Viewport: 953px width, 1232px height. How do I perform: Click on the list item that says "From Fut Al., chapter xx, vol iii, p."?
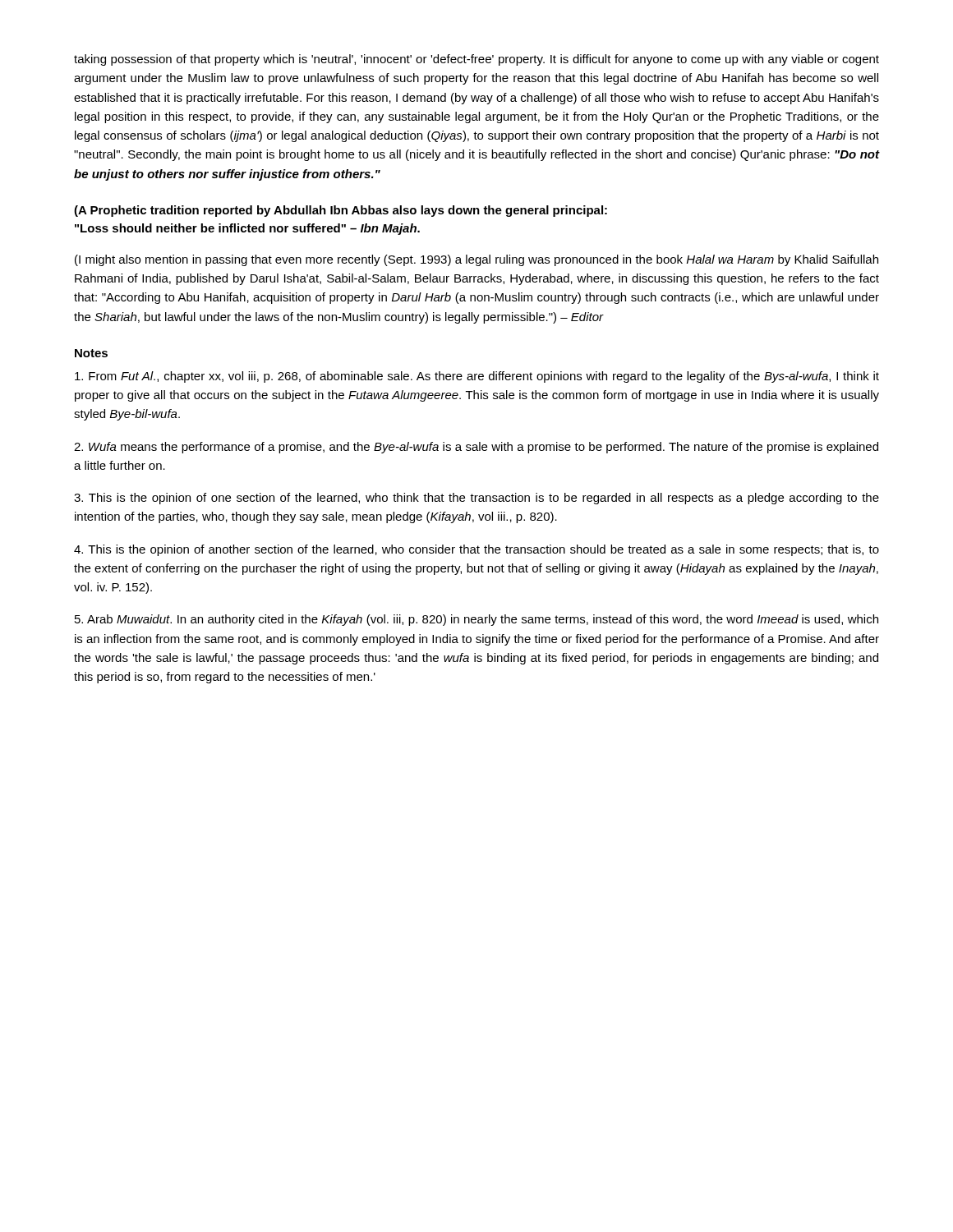coord(476,395)
